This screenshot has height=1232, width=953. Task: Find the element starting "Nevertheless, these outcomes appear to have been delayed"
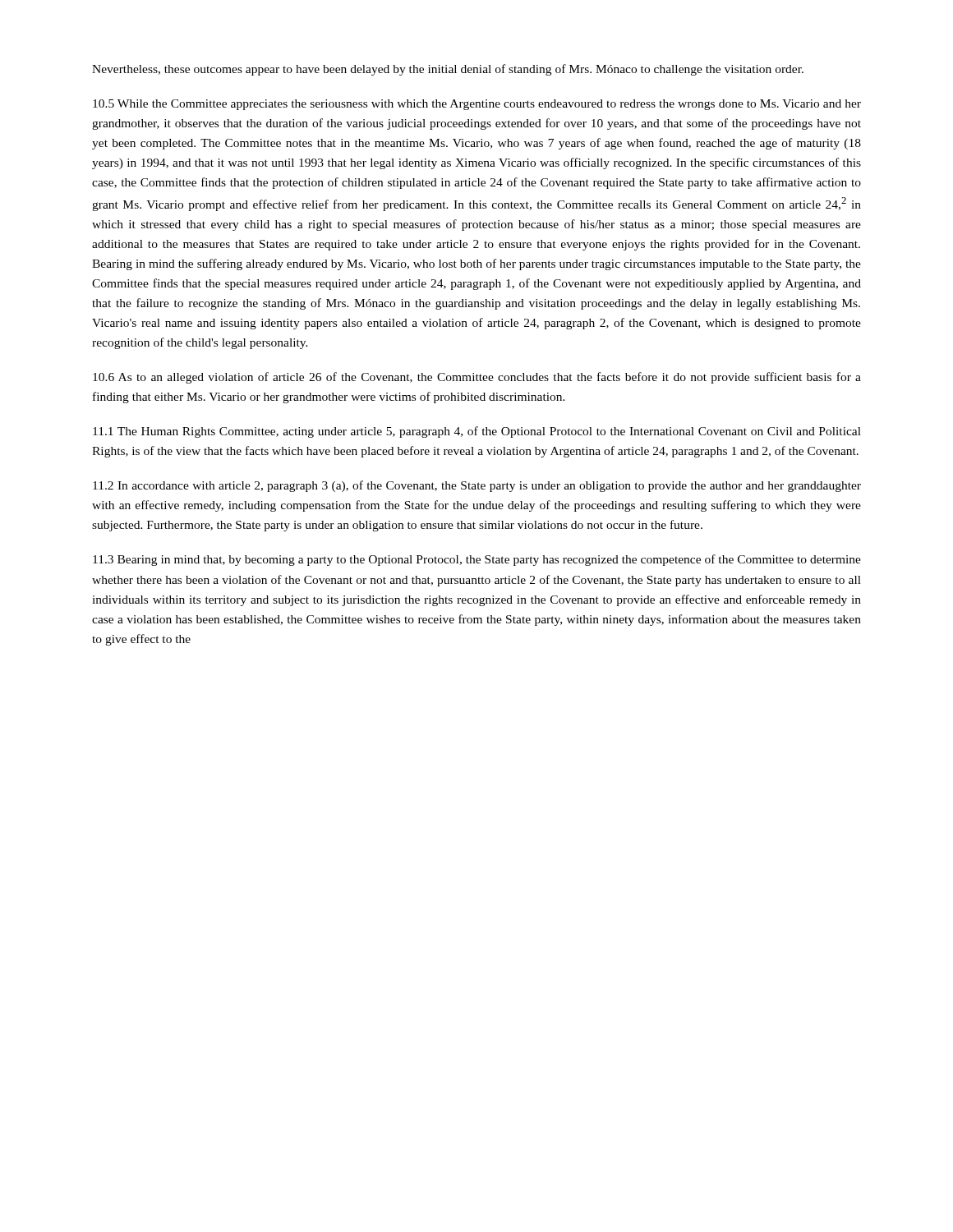point(448,69)
